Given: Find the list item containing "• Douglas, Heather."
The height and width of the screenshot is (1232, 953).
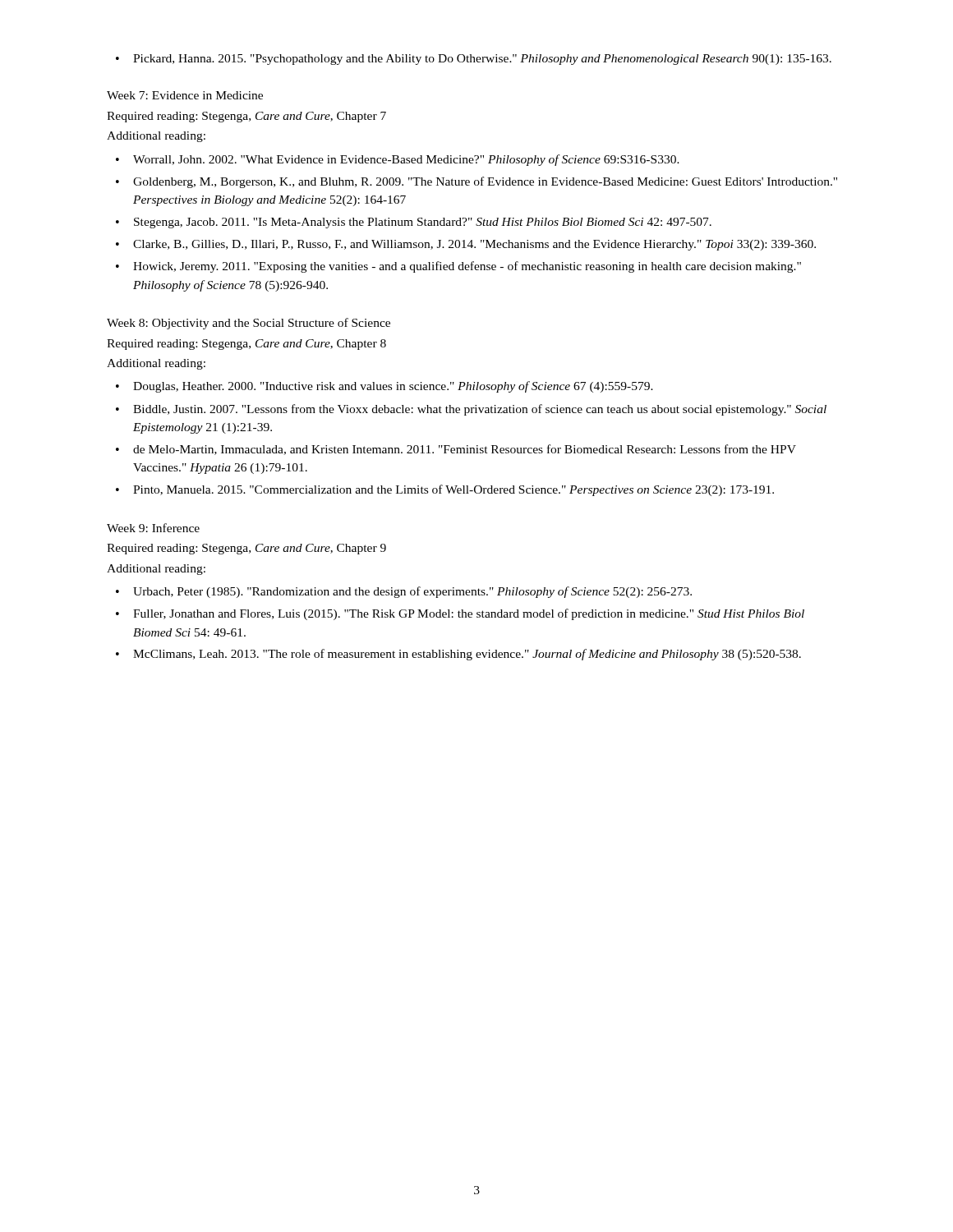Looking at the screenshot, I should [x=481, y=387].
